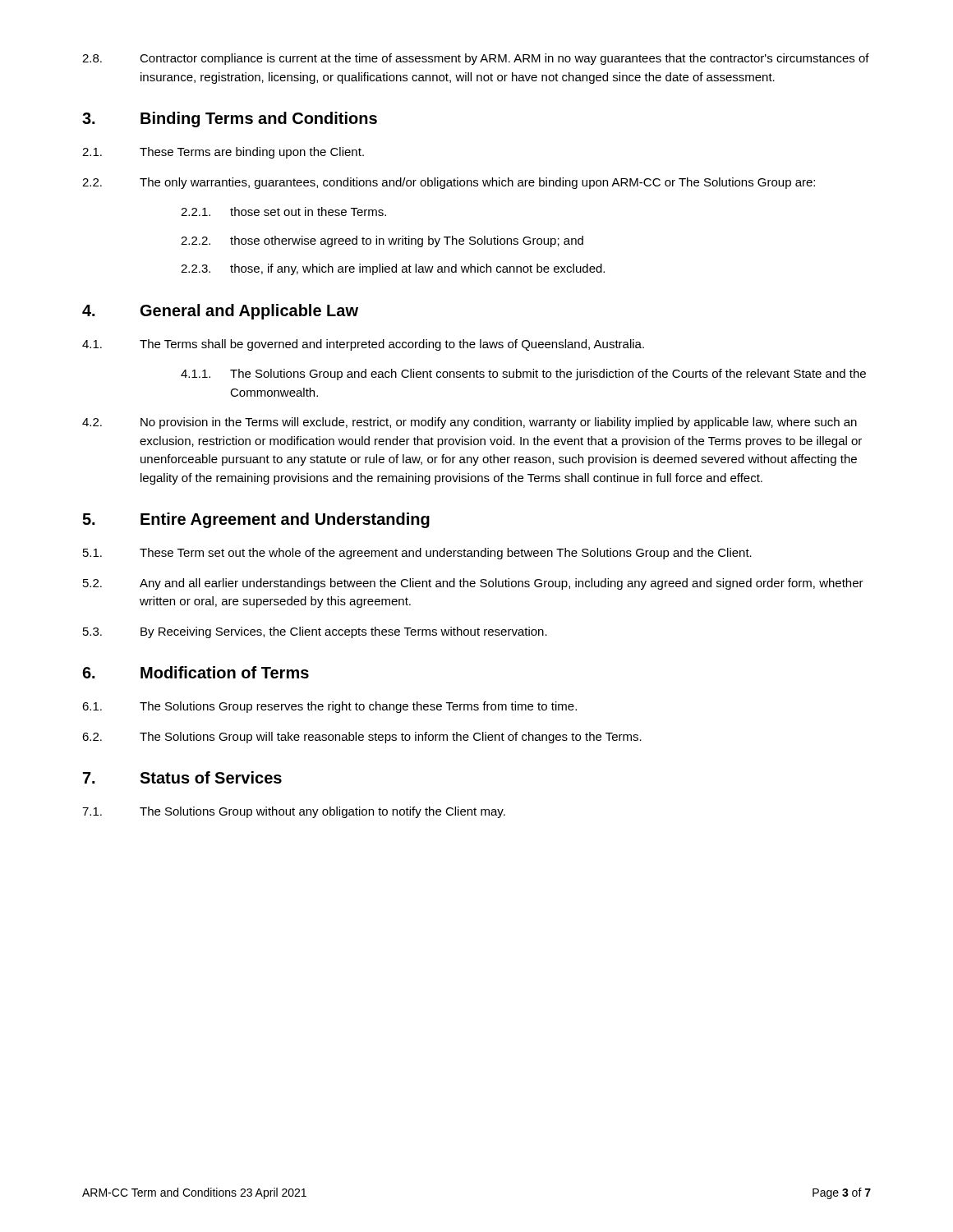
Task: Click the passage that begins "6.2. The Solutions"
Action: point(476,736)
